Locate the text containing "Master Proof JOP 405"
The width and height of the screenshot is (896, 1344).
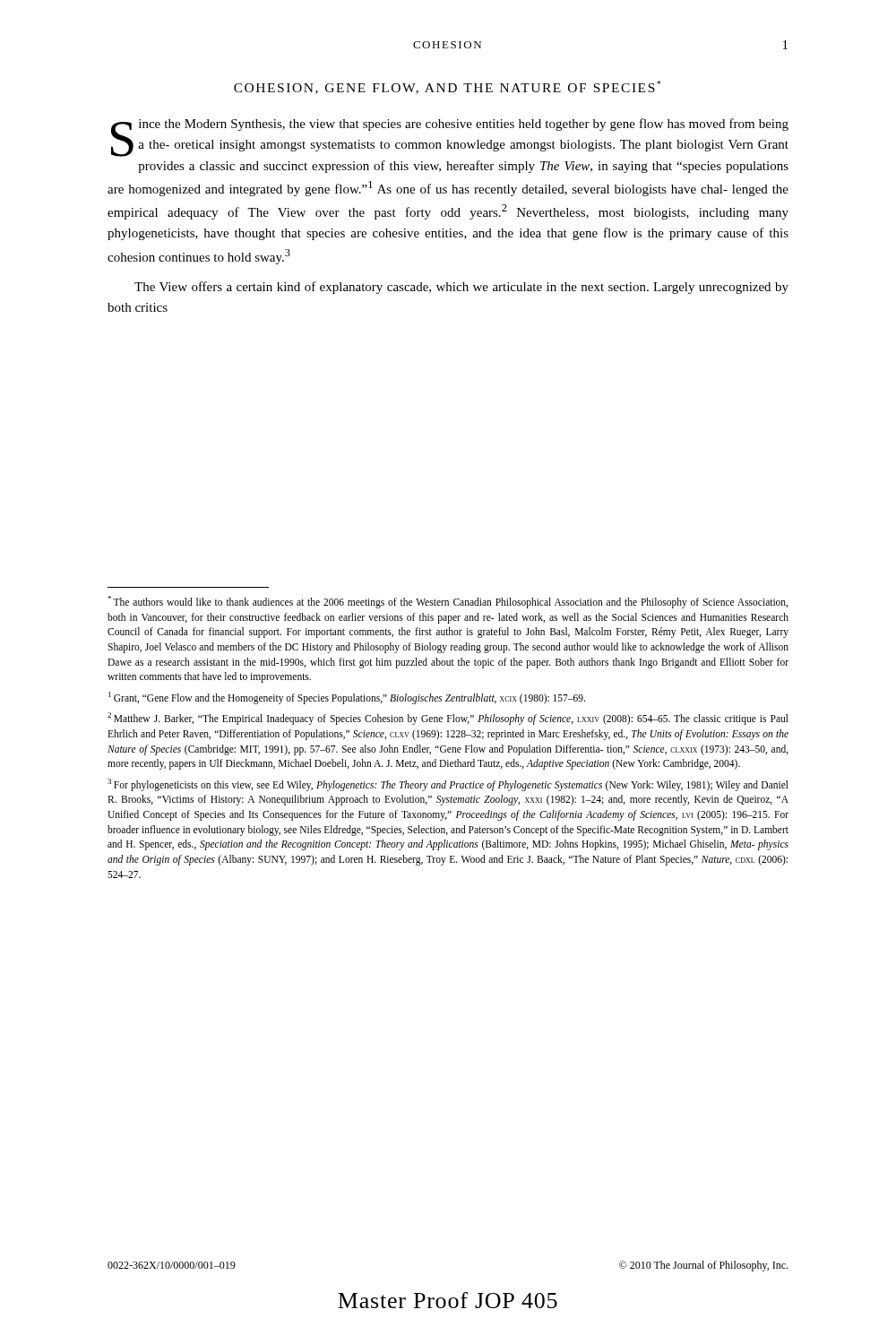(x=448, y=1300)
